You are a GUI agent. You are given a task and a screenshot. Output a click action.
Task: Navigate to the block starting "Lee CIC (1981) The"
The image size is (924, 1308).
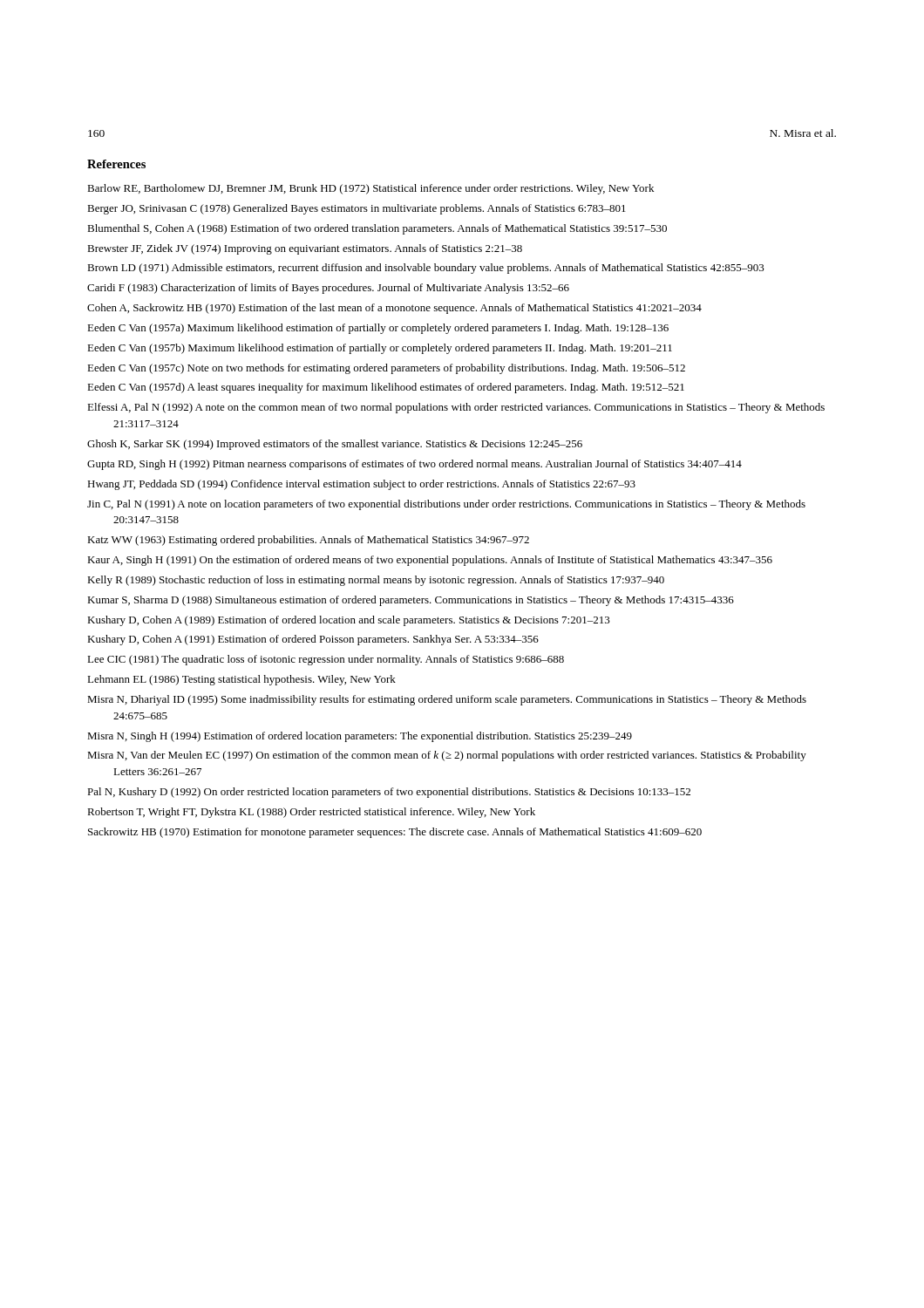tap(326, 659)
